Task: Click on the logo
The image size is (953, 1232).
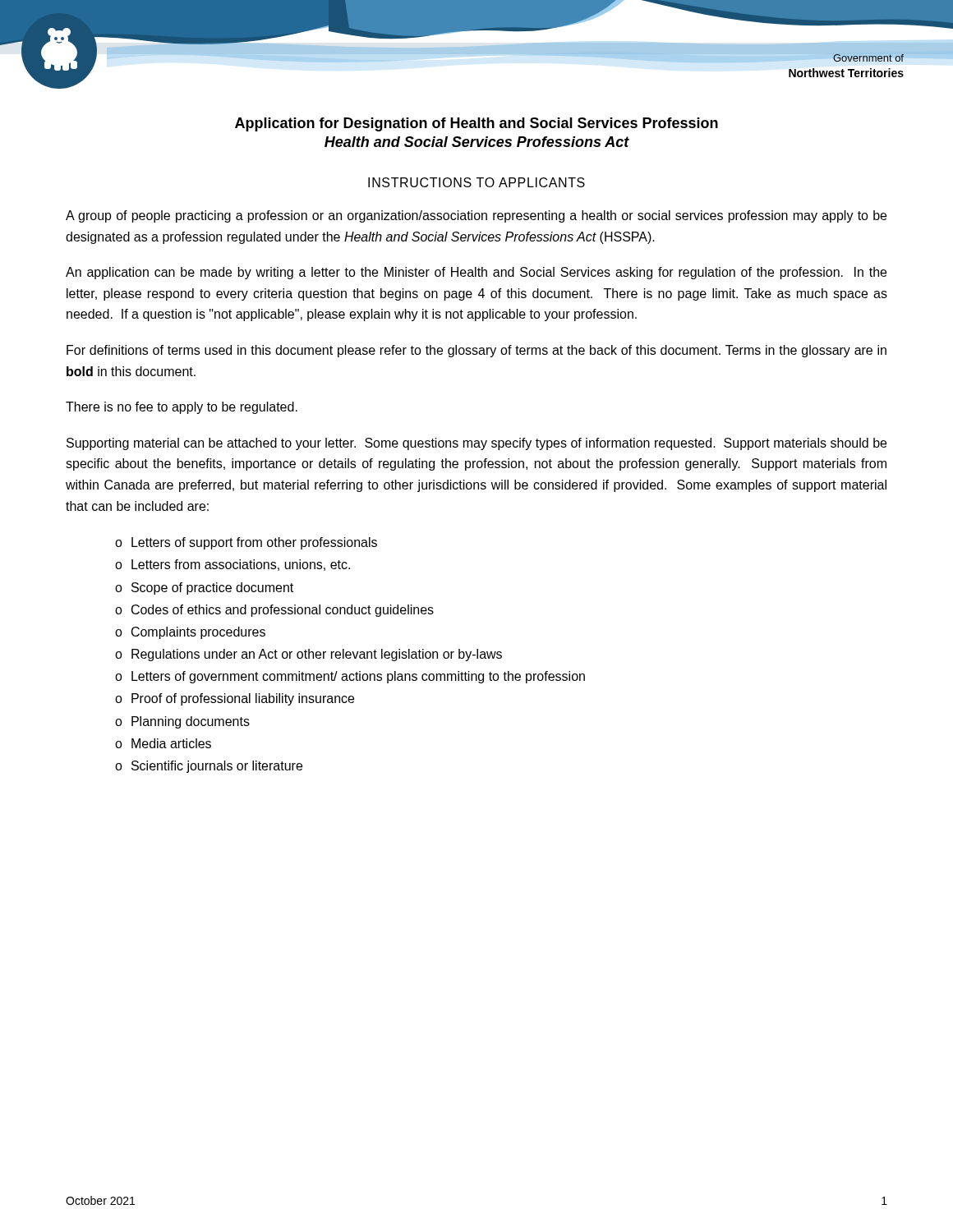Action: 476,45
